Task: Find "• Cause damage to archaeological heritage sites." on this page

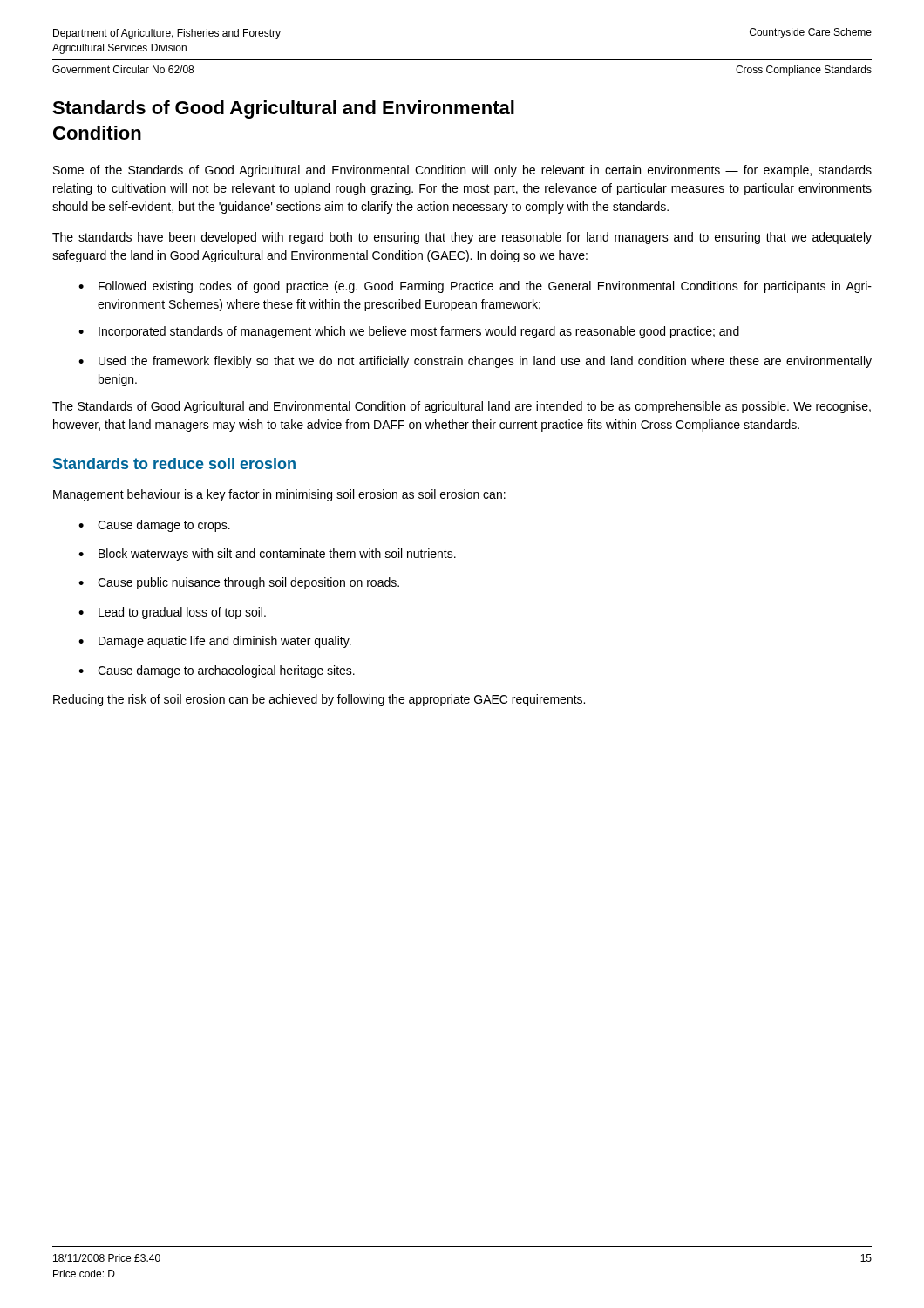Action: (217, 671)
